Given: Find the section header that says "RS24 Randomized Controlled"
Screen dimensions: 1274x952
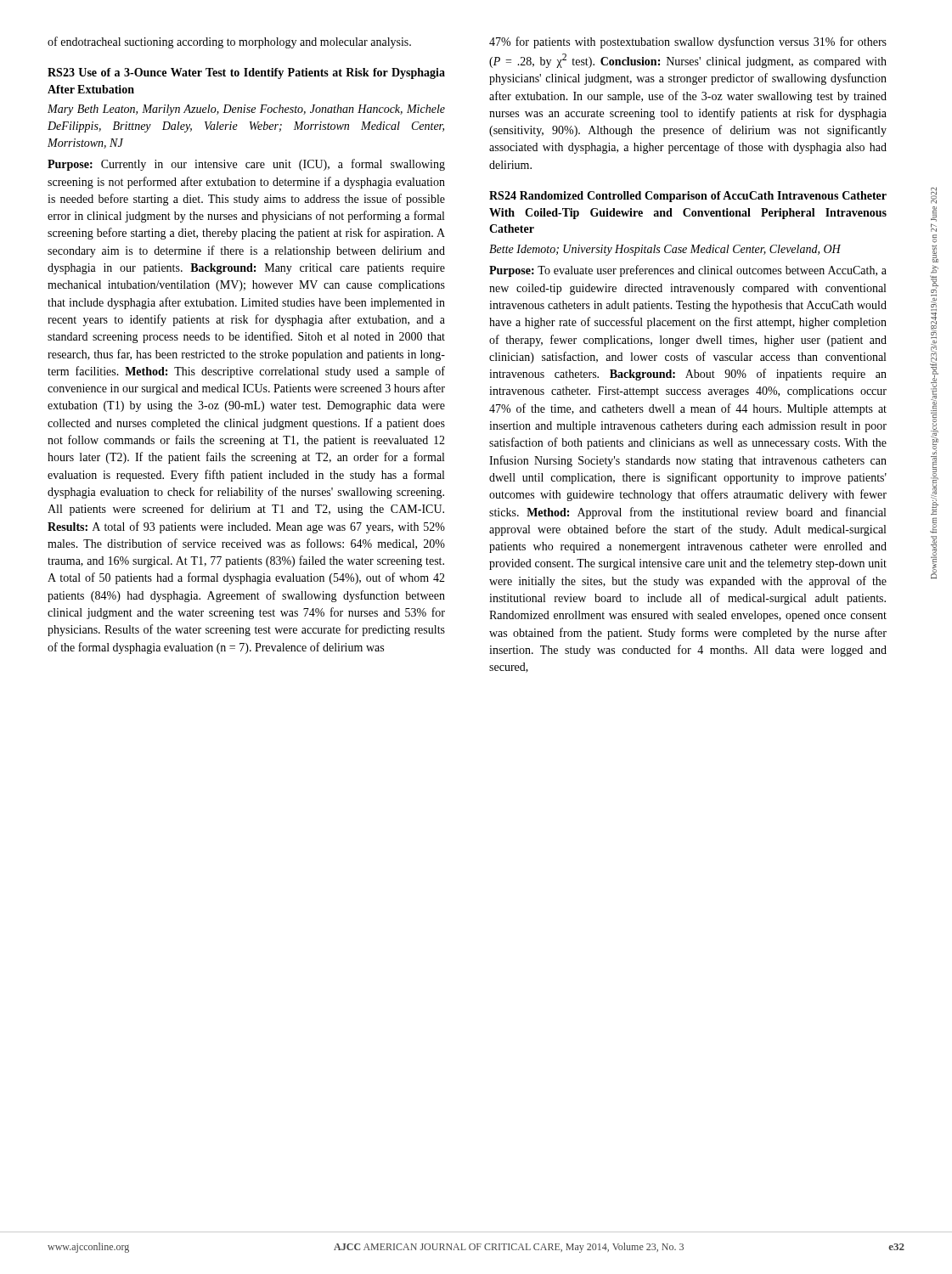Looking at the screenshot, I should [x=688, y=213].
